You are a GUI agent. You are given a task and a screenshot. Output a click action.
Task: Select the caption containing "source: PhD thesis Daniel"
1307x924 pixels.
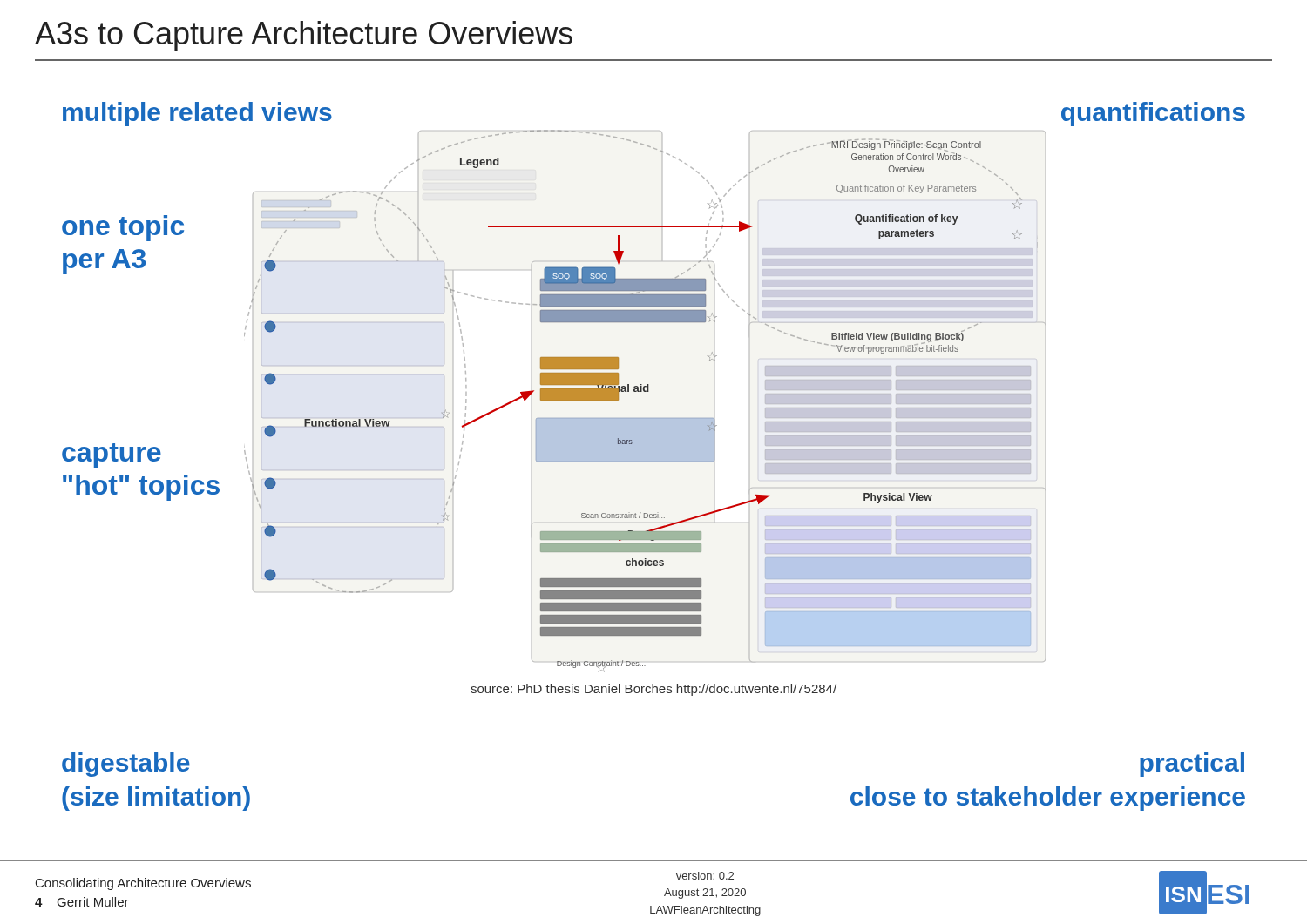pos(654,688)
